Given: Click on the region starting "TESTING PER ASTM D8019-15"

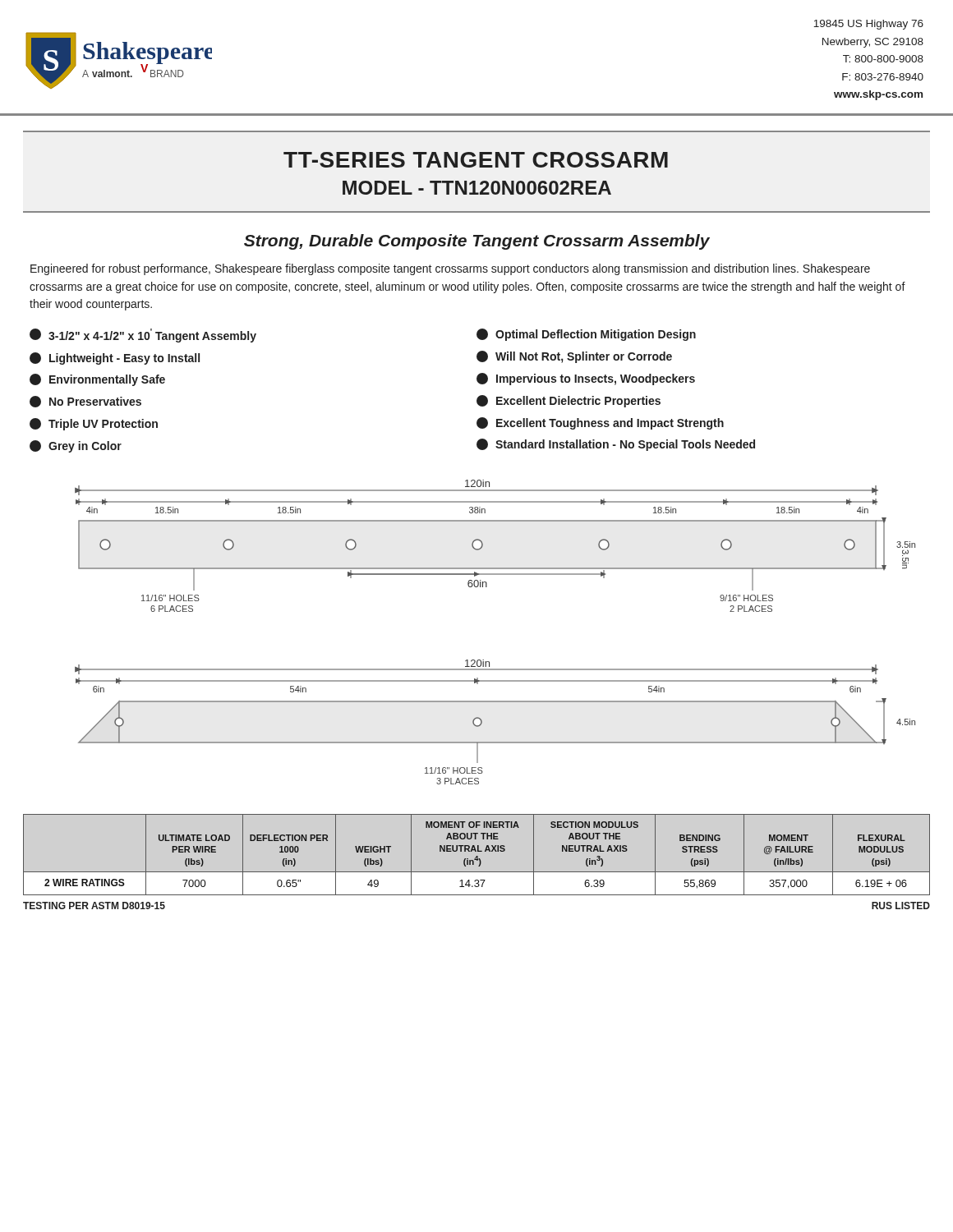Looking at the screenshot, I should click(x=94, y=906).
